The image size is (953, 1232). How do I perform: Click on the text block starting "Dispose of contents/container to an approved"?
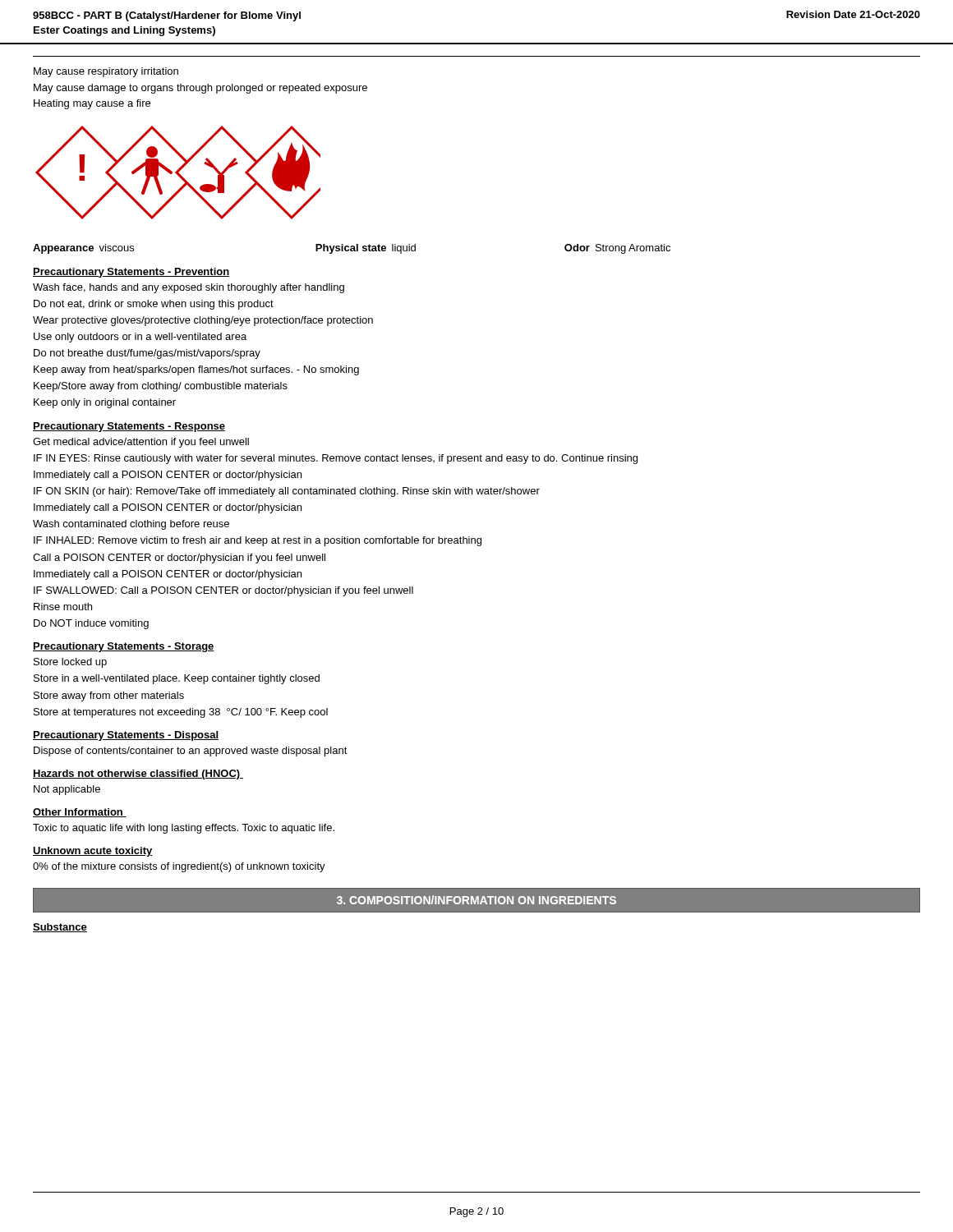point(190,750)
